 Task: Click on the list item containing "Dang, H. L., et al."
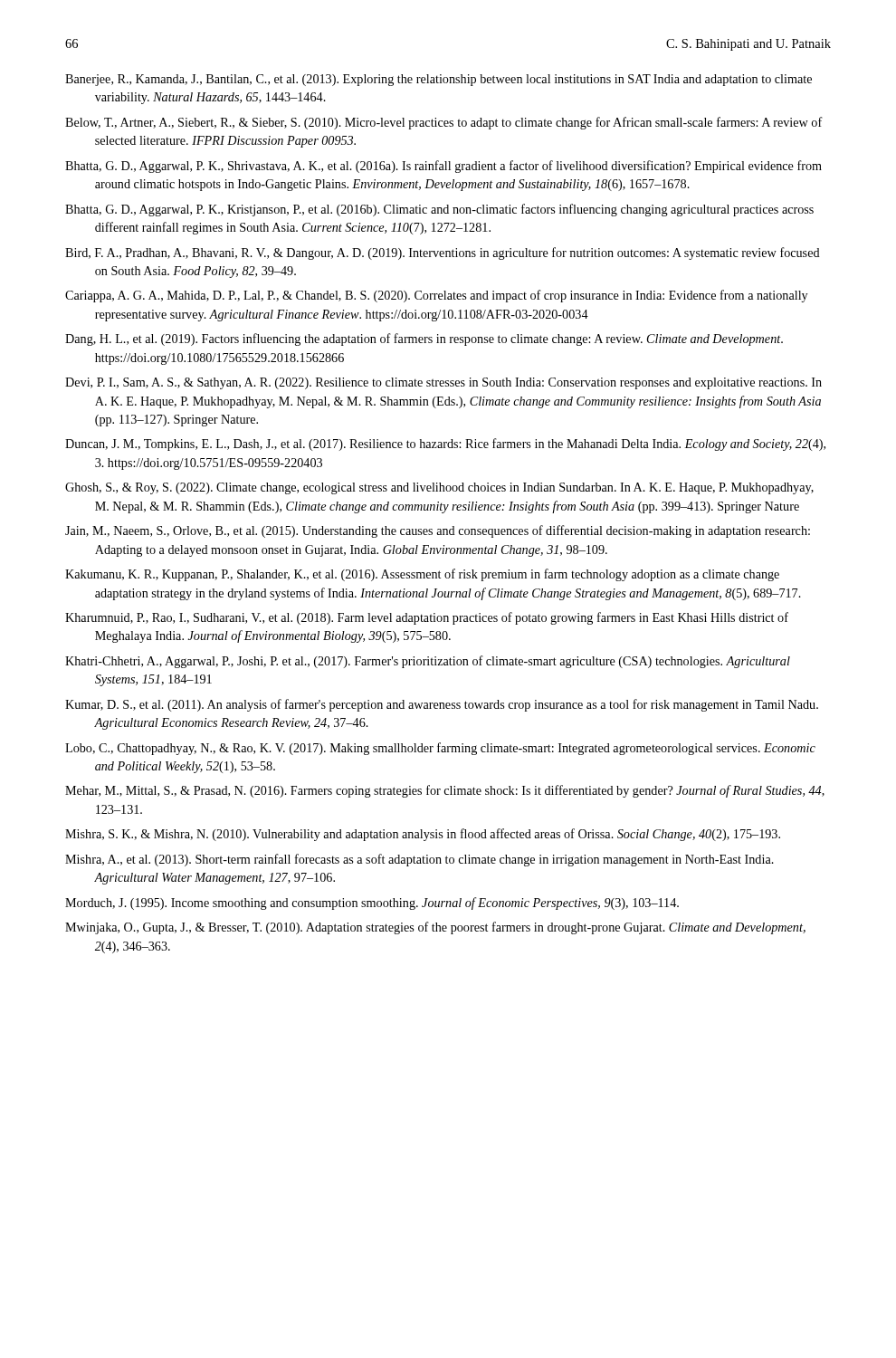point(424,348)
